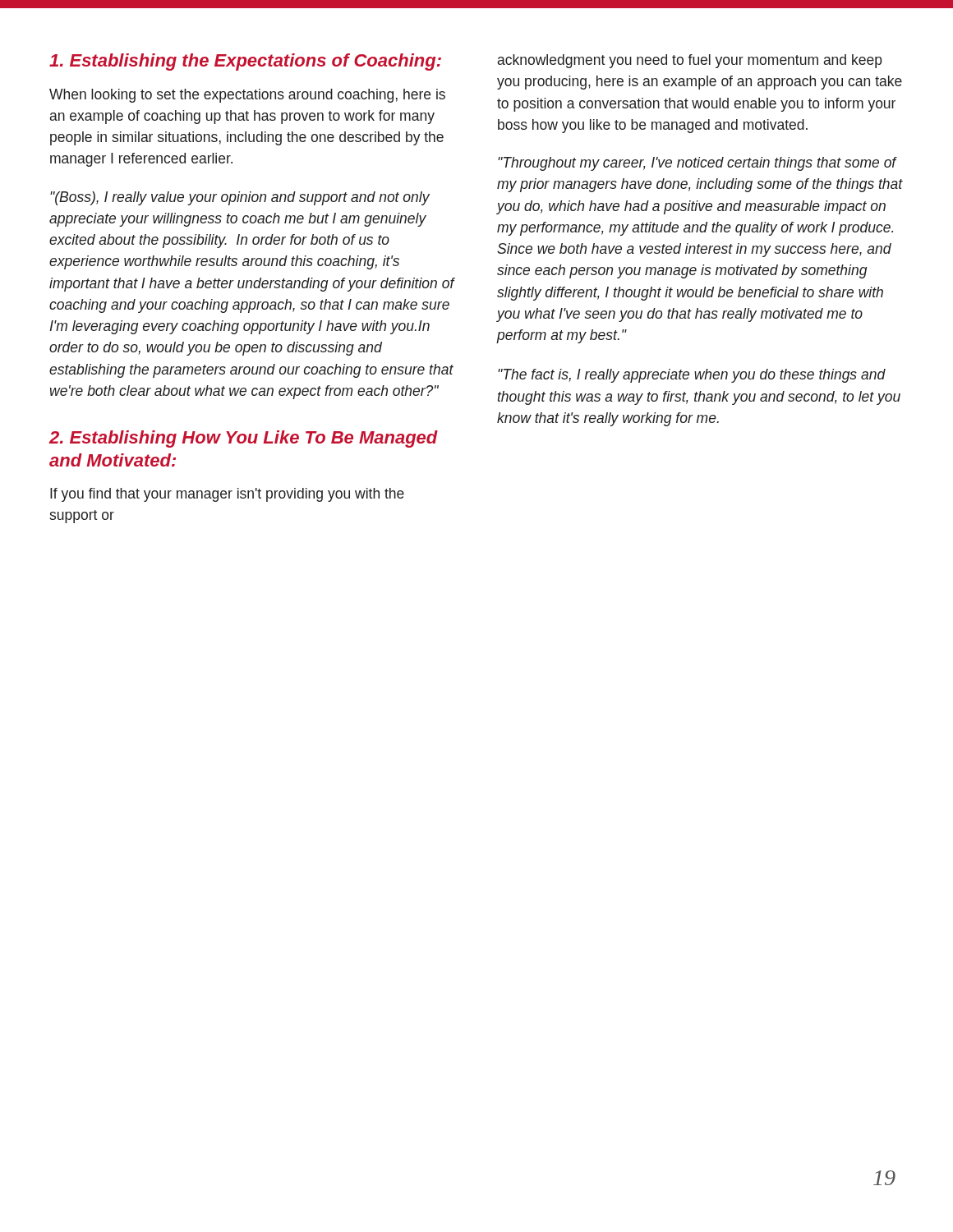Where is the section header that starts "2. Establishing How You Like To"?
953x1232 pixels.
(243, 449)
